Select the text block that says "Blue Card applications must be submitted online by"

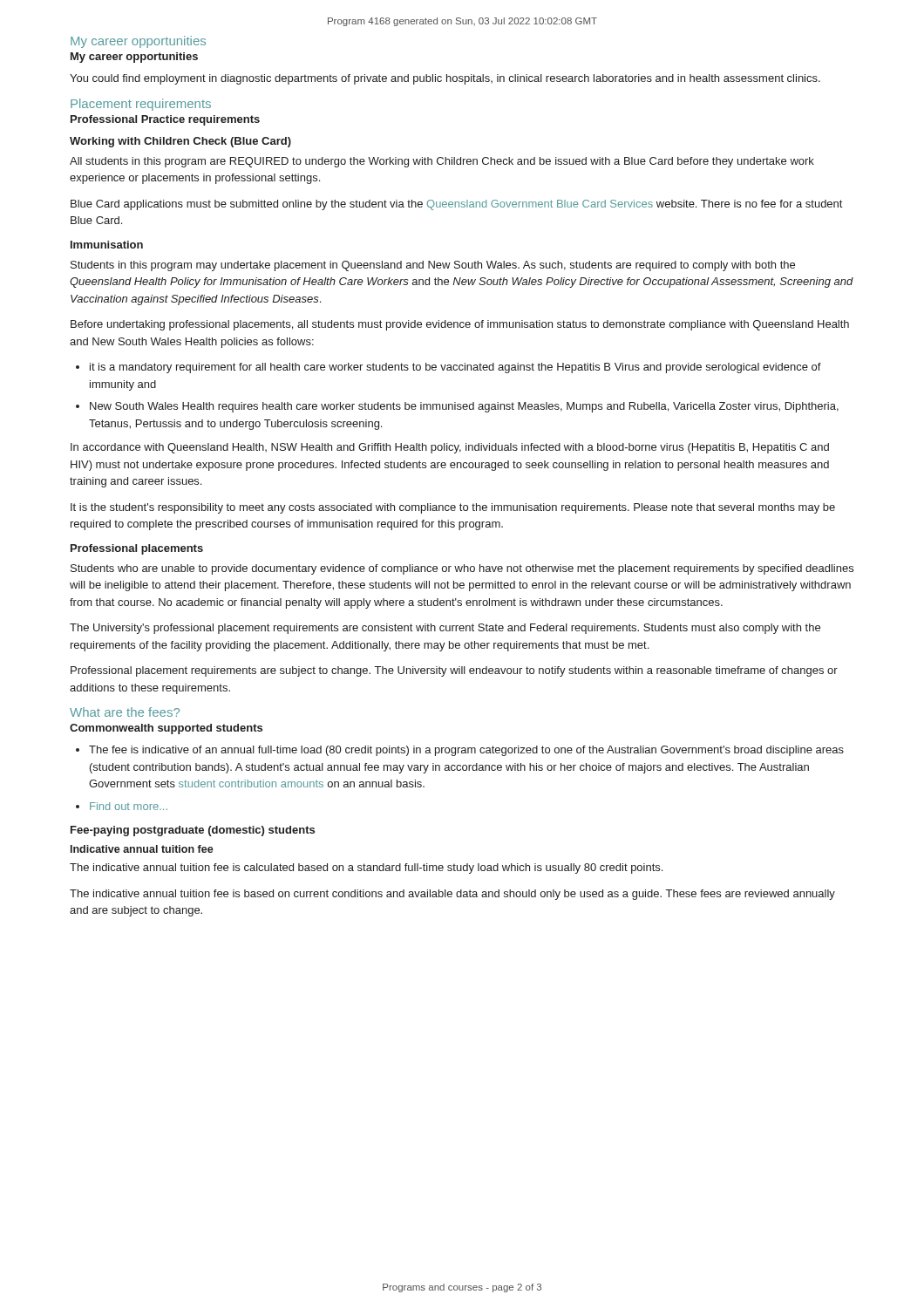(462, 212)
